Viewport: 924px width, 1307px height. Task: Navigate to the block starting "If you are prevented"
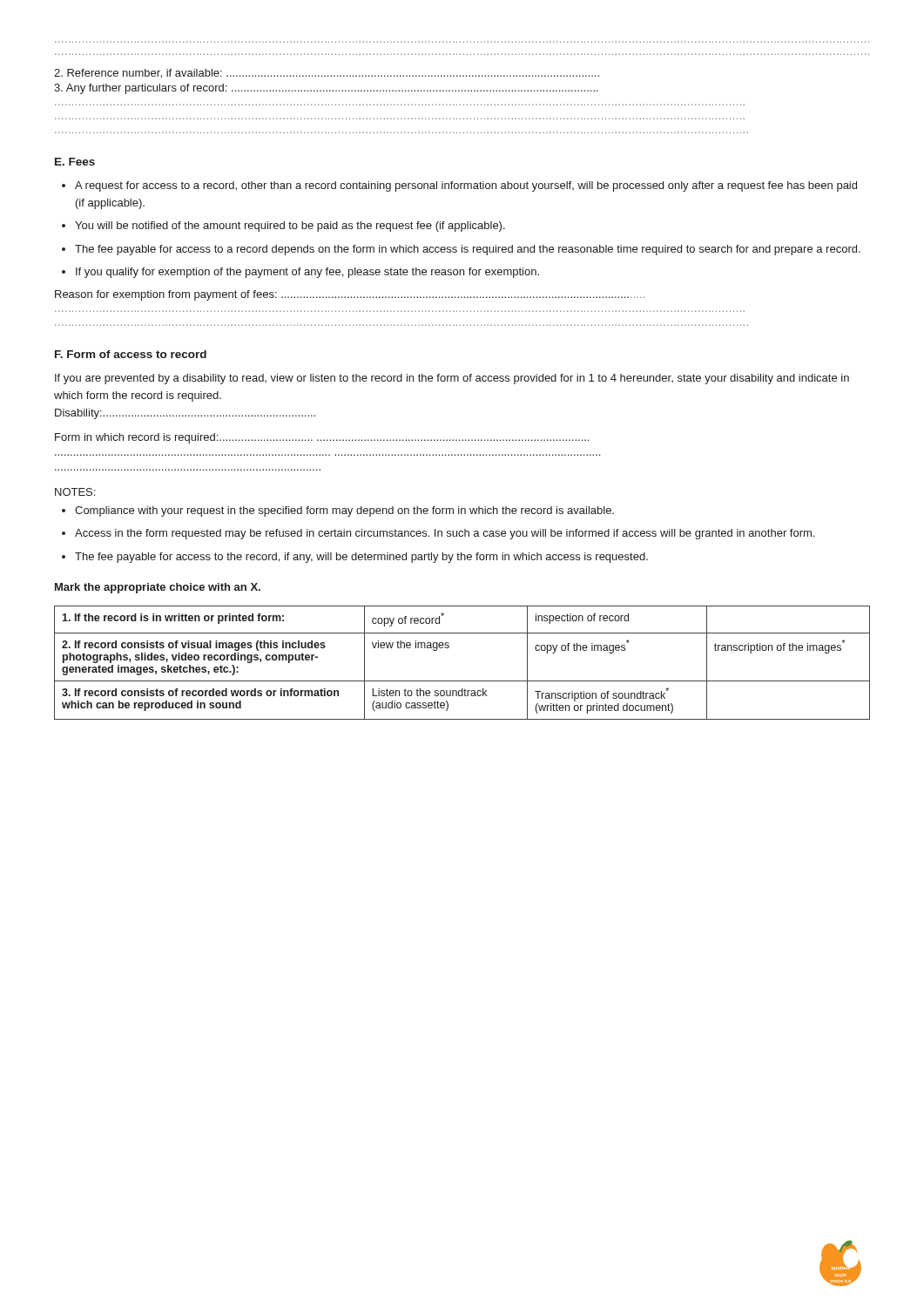pos(452,379)
